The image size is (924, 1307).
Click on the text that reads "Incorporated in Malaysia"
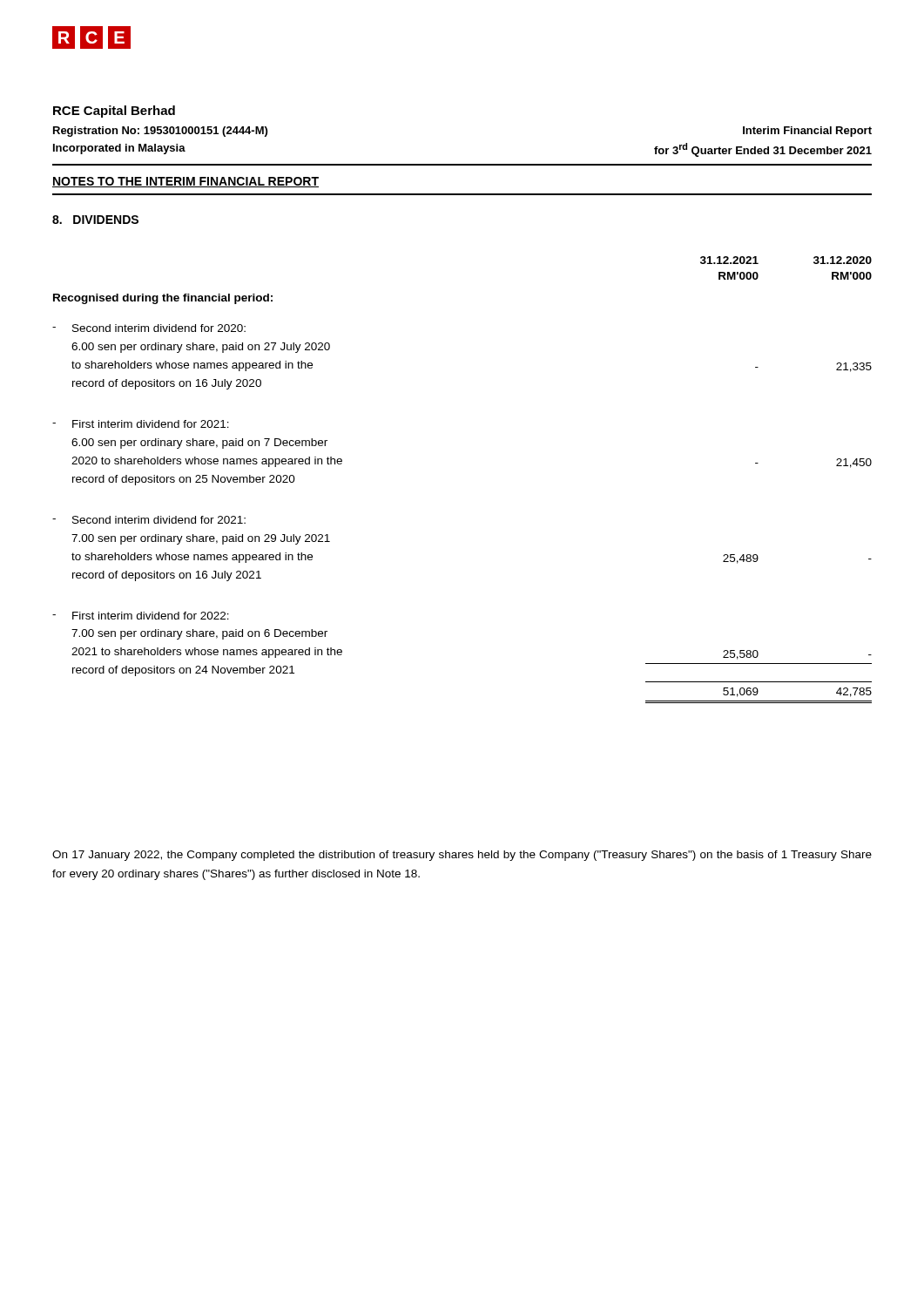point(119,148)
